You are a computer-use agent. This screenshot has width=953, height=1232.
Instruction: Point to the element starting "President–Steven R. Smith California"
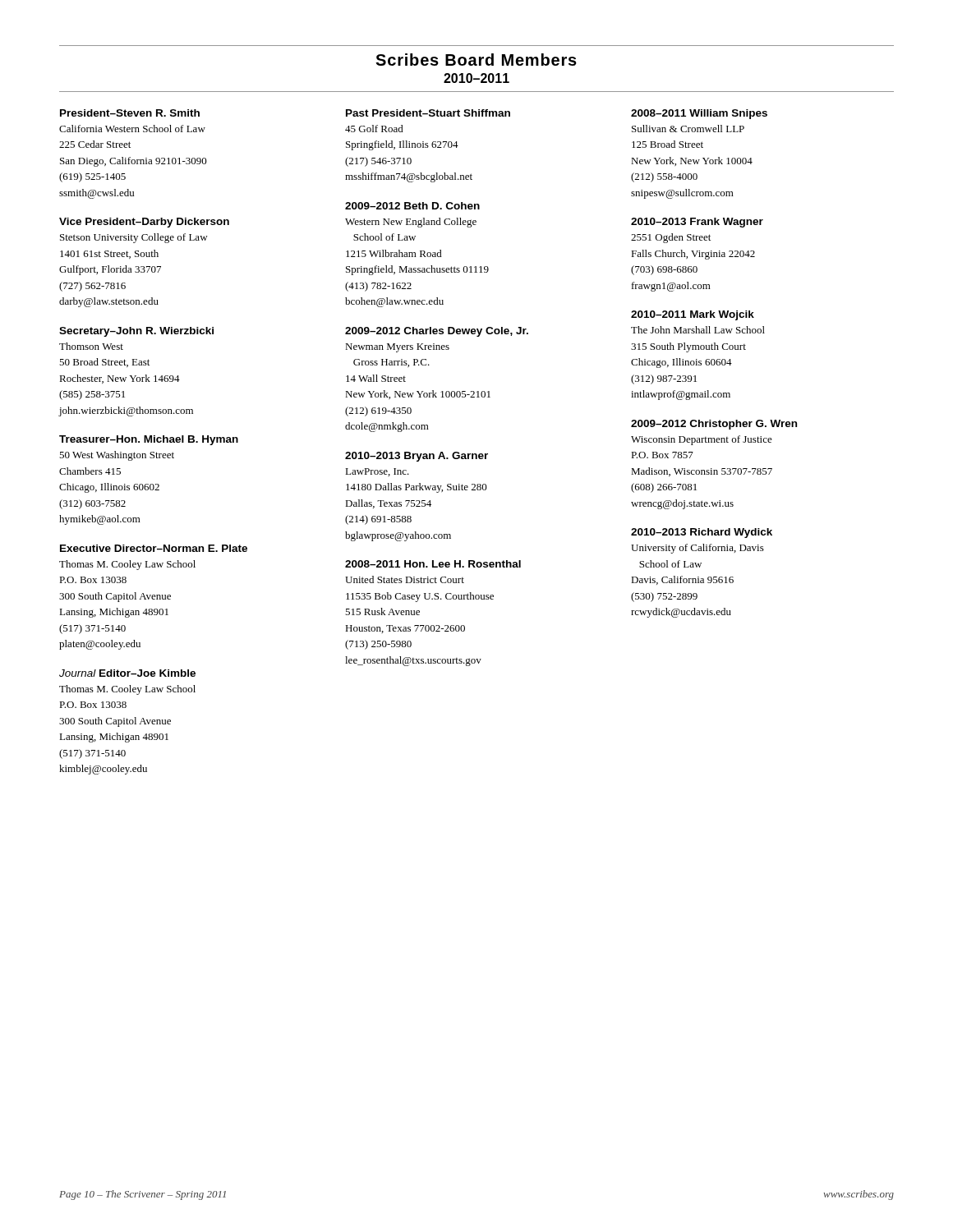(x=191, y=154)
